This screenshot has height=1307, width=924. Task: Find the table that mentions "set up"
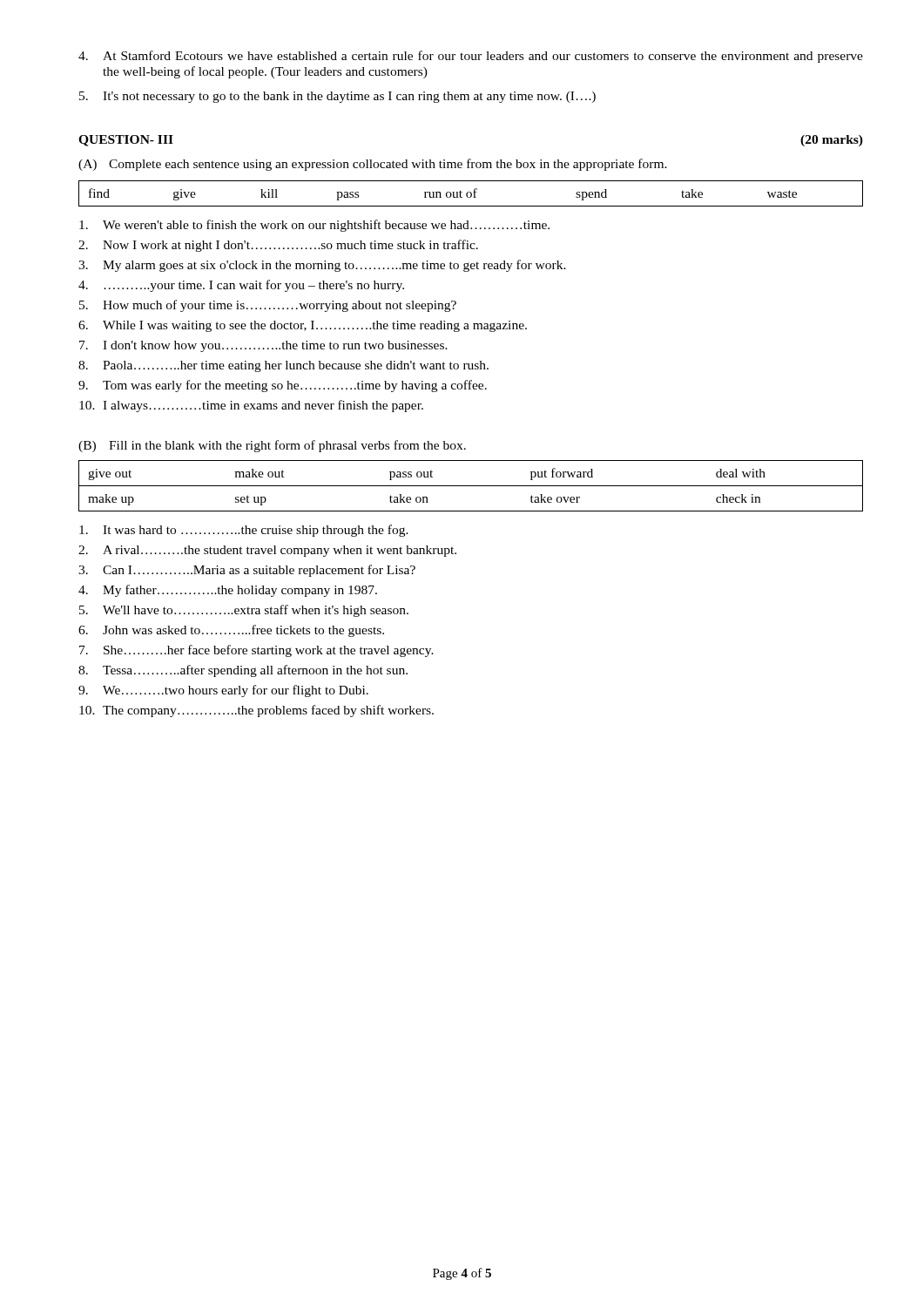[x=471, y=486]
